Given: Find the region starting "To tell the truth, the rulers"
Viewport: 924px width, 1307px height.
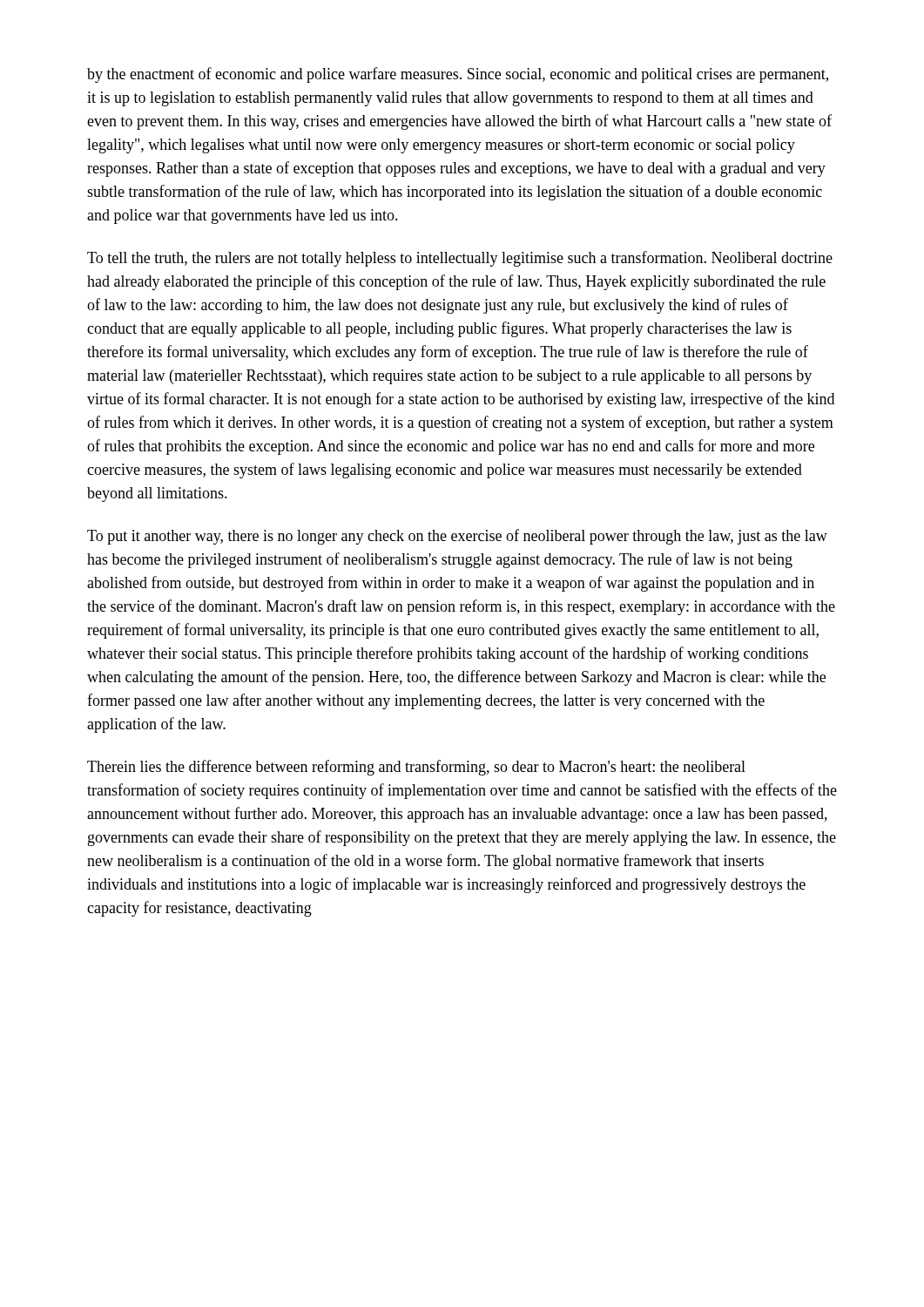Looking at the screenshot, I should [461, 376].
